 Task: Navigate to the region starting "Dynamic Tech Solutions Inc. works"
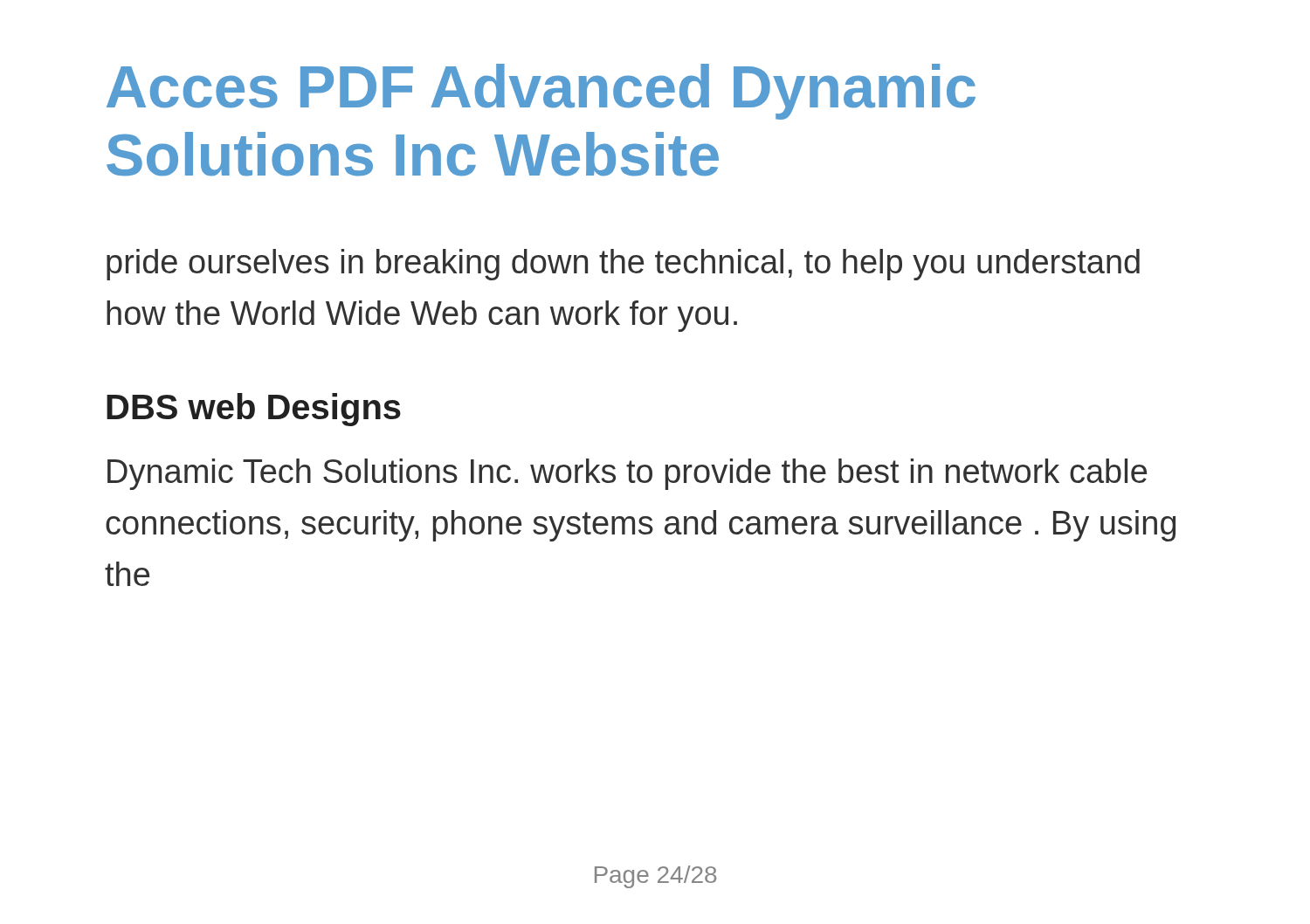point(641,523)
